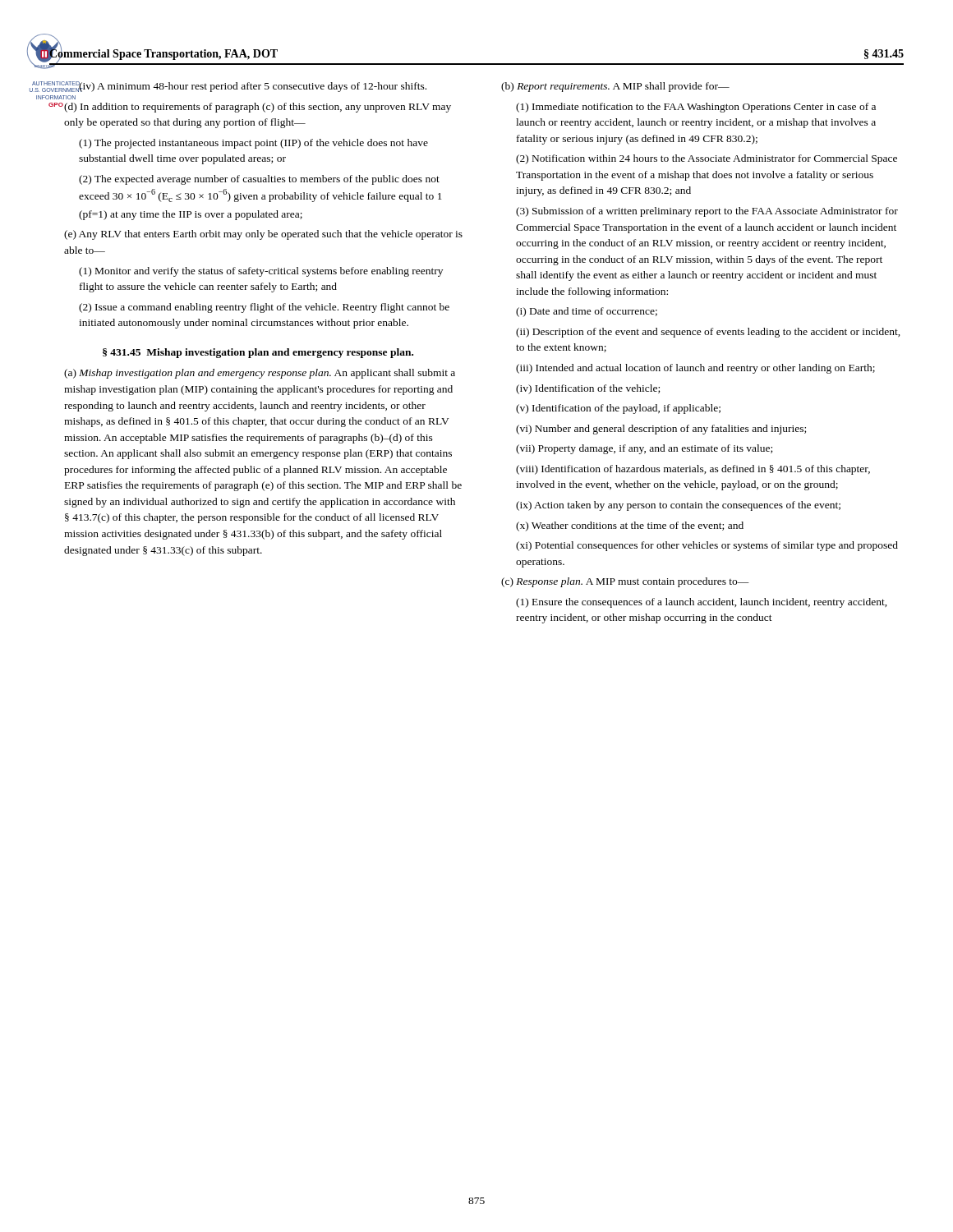Find the list item that reads "(i) Date and time"
This screenshot has height=1232, width=953.
[587, 312]
